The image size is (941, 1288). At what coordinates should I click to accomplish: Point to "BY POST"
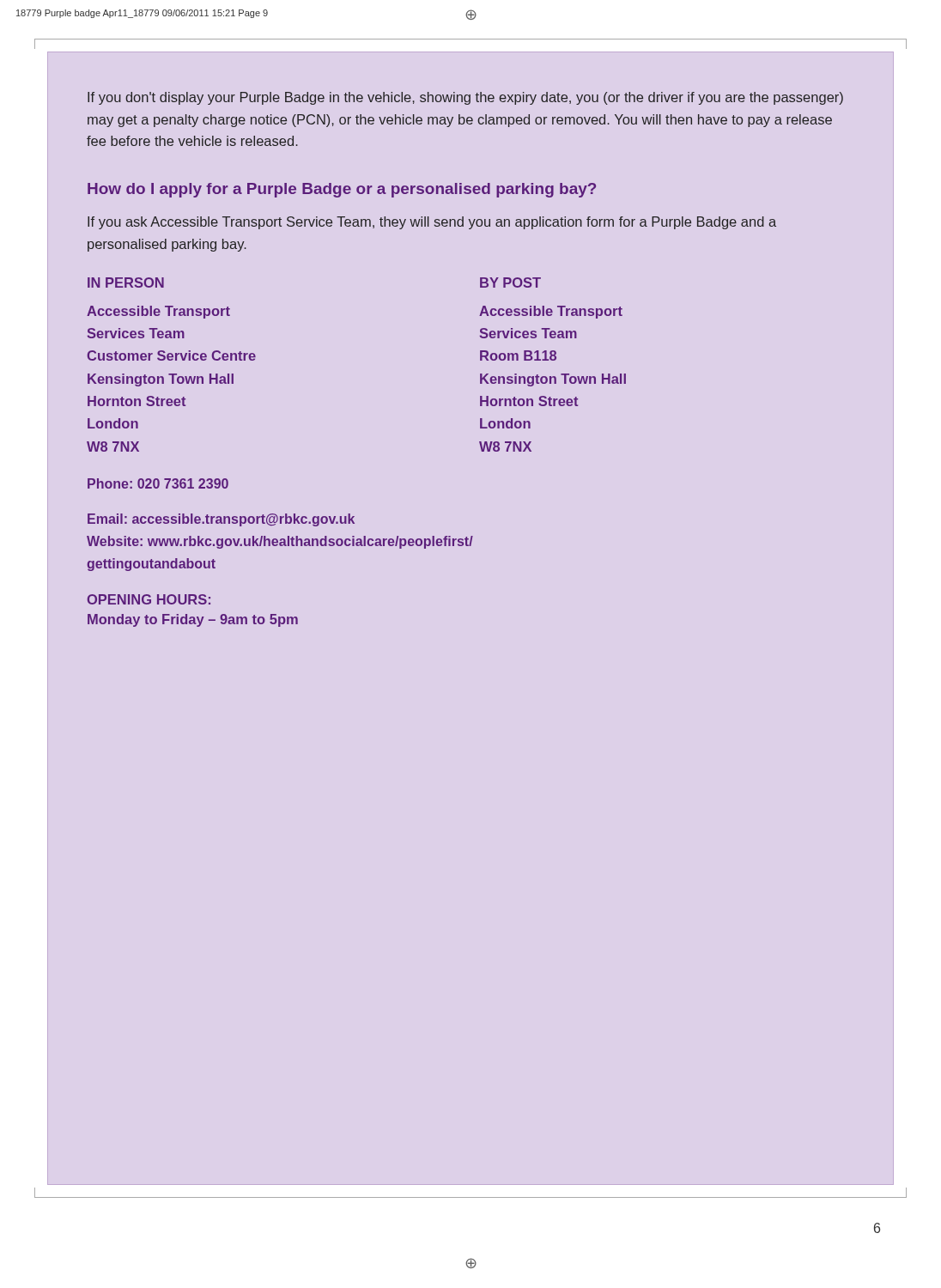click(x=510, y=282)
